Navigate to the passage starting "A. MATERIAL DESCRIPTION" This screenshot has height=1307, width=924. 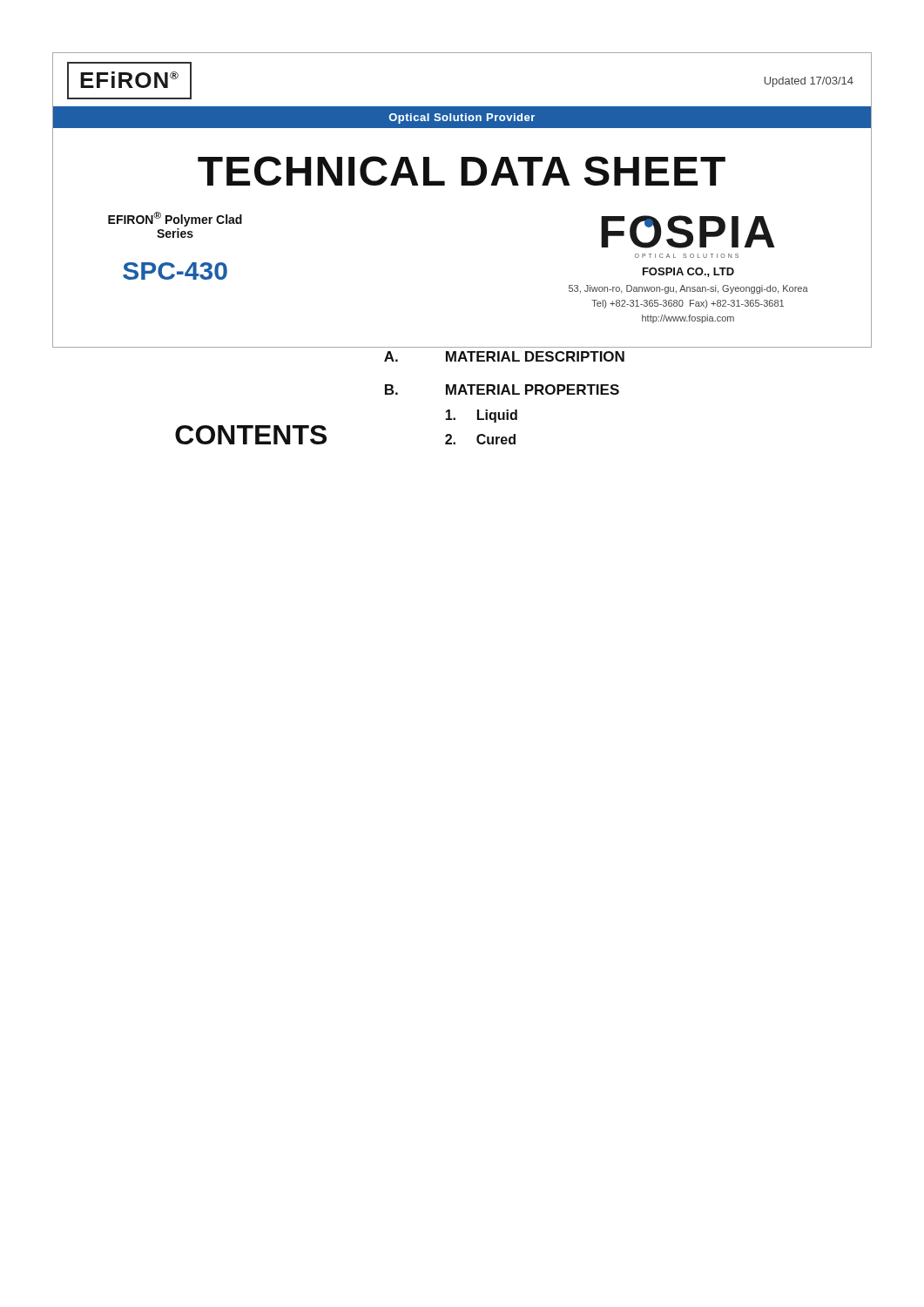pos(505,357)
